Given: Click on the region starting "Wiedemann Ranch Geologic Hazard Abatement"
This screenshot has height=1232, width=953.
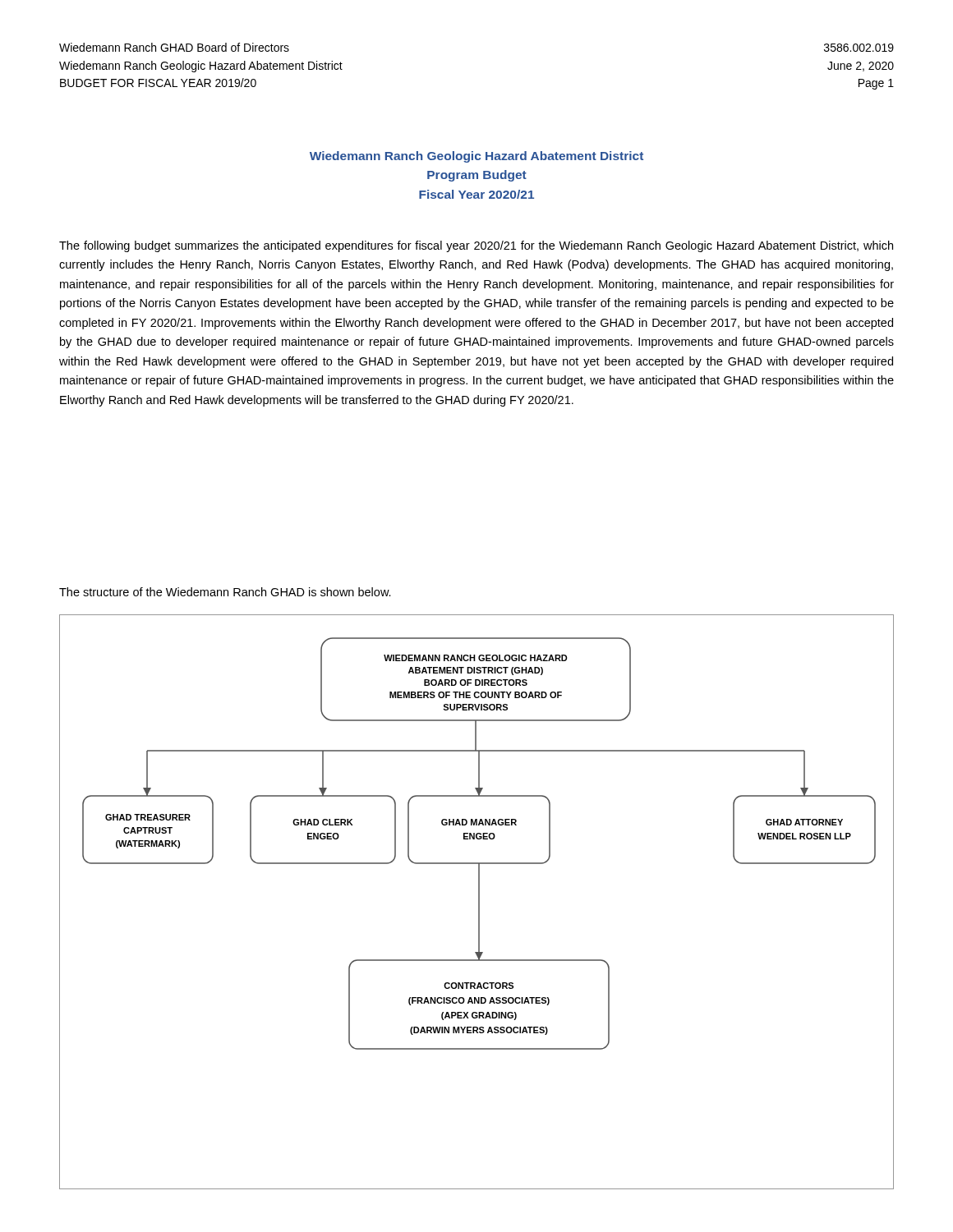Looking at the screenshot, I should coord(476,175).
